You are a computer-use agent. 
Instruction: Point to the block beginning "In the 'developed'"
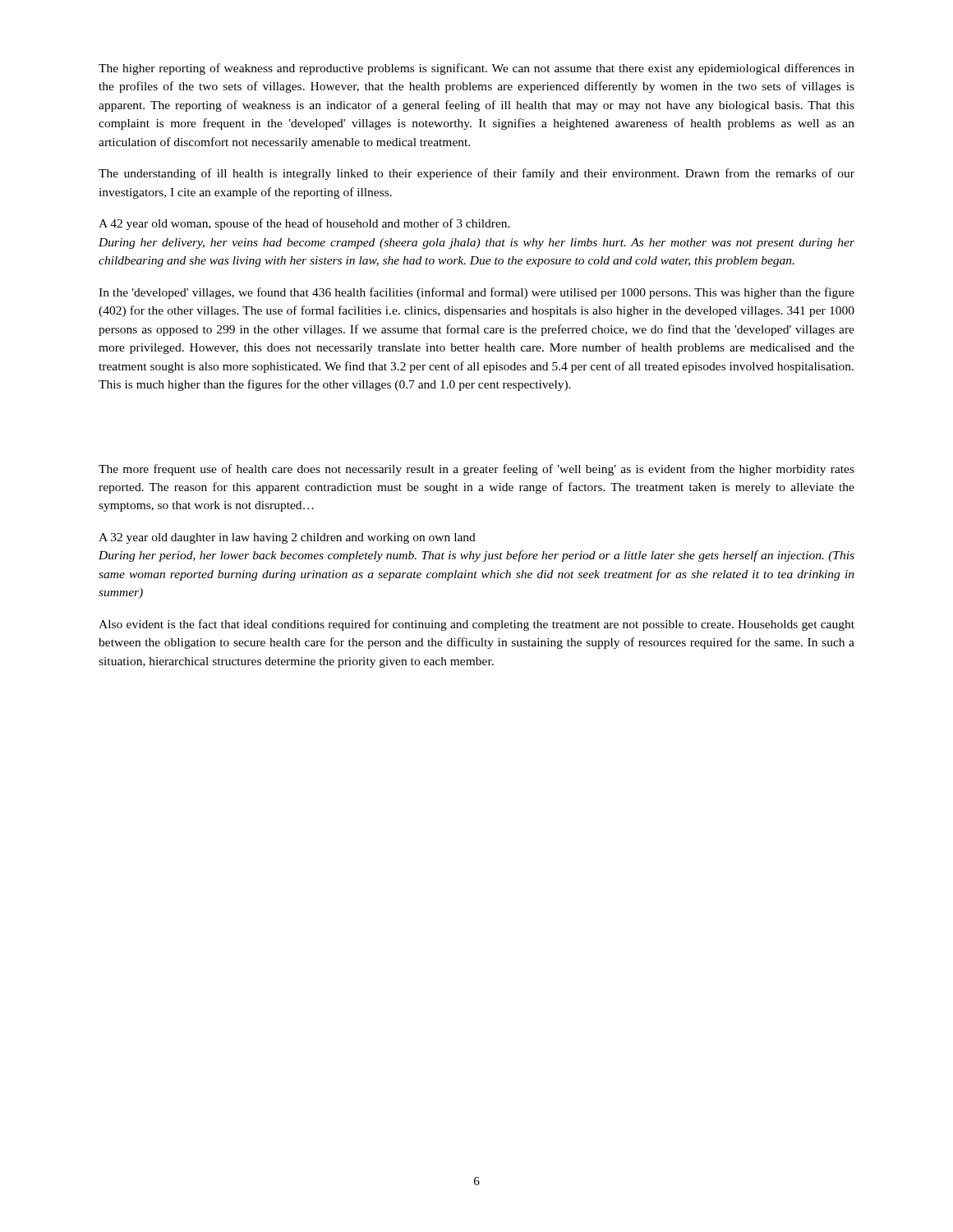coord(476,338)
